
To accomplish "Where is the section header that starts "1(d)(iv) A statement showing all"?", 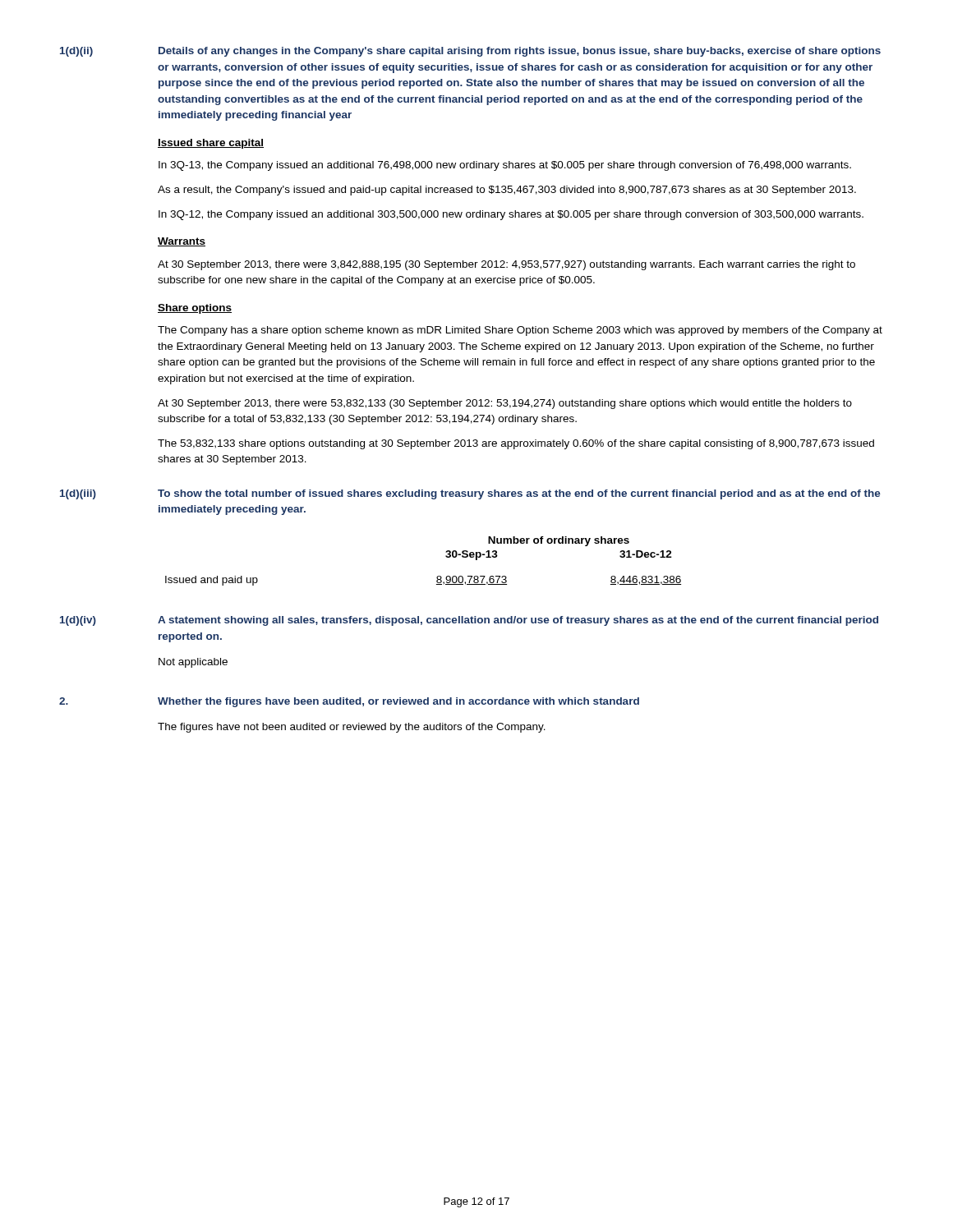I will point(476,628).
